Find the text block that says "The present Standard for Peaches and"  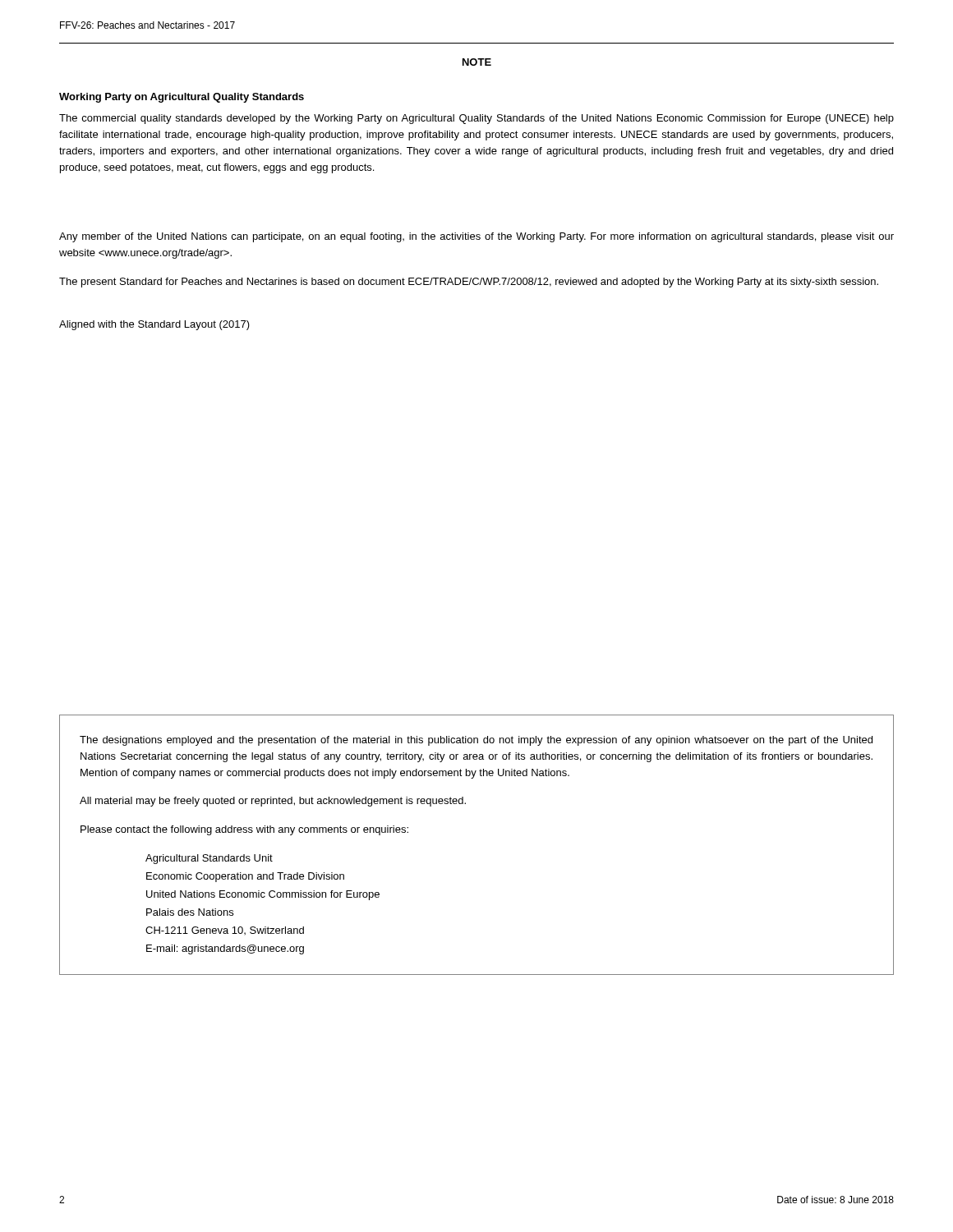[x=469, y=281]
